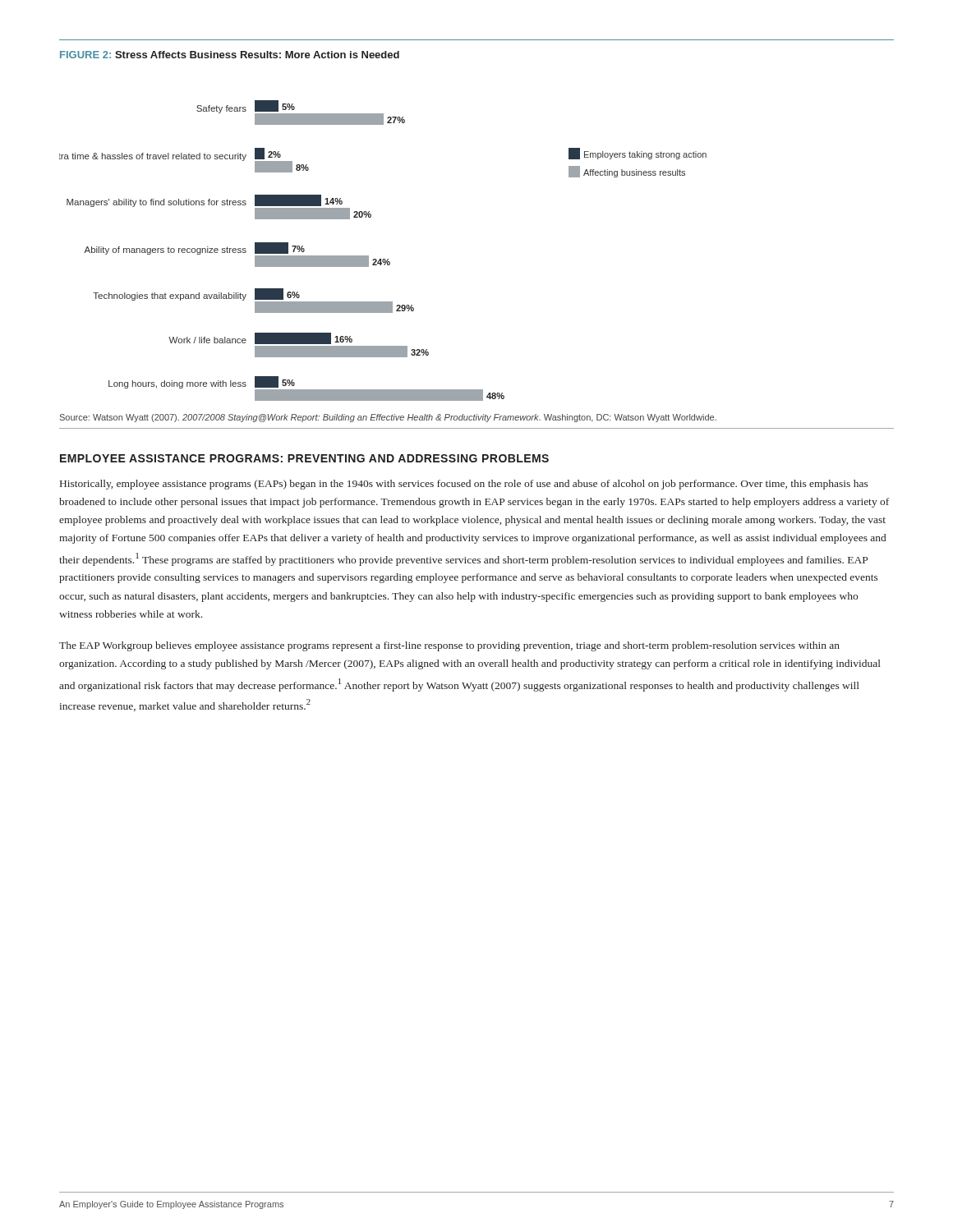This screenshot has height=1232, width=953.
Task: Navigate to the text block starting "FIGURE 2: Stress Affects Business Results: More Action"
Action: [229, 55]
